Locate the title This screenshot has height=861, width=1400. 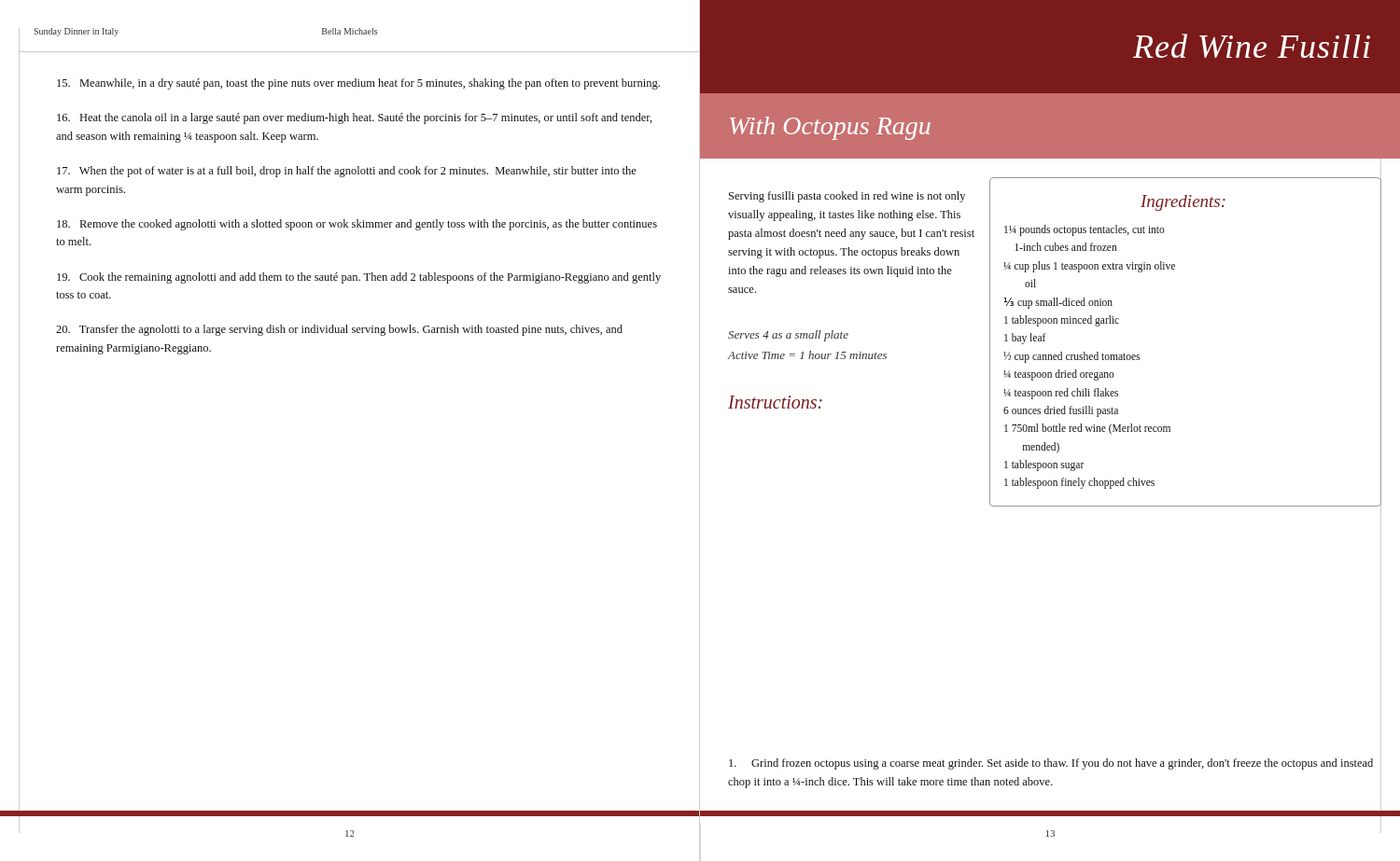point(1253,47)
